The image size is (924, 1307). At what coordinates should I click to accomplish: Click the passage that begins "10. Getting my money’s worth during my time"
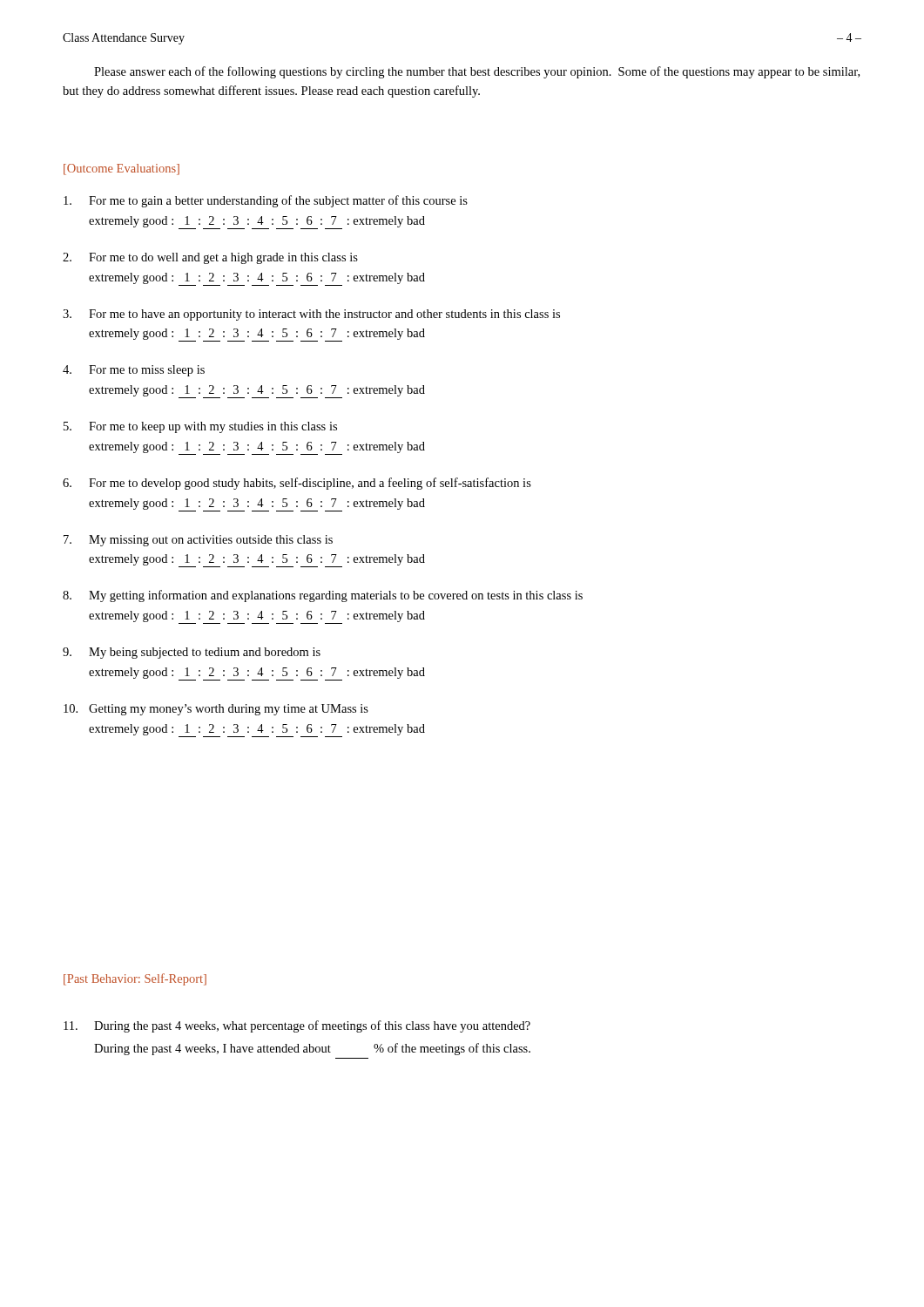[216, 710]
